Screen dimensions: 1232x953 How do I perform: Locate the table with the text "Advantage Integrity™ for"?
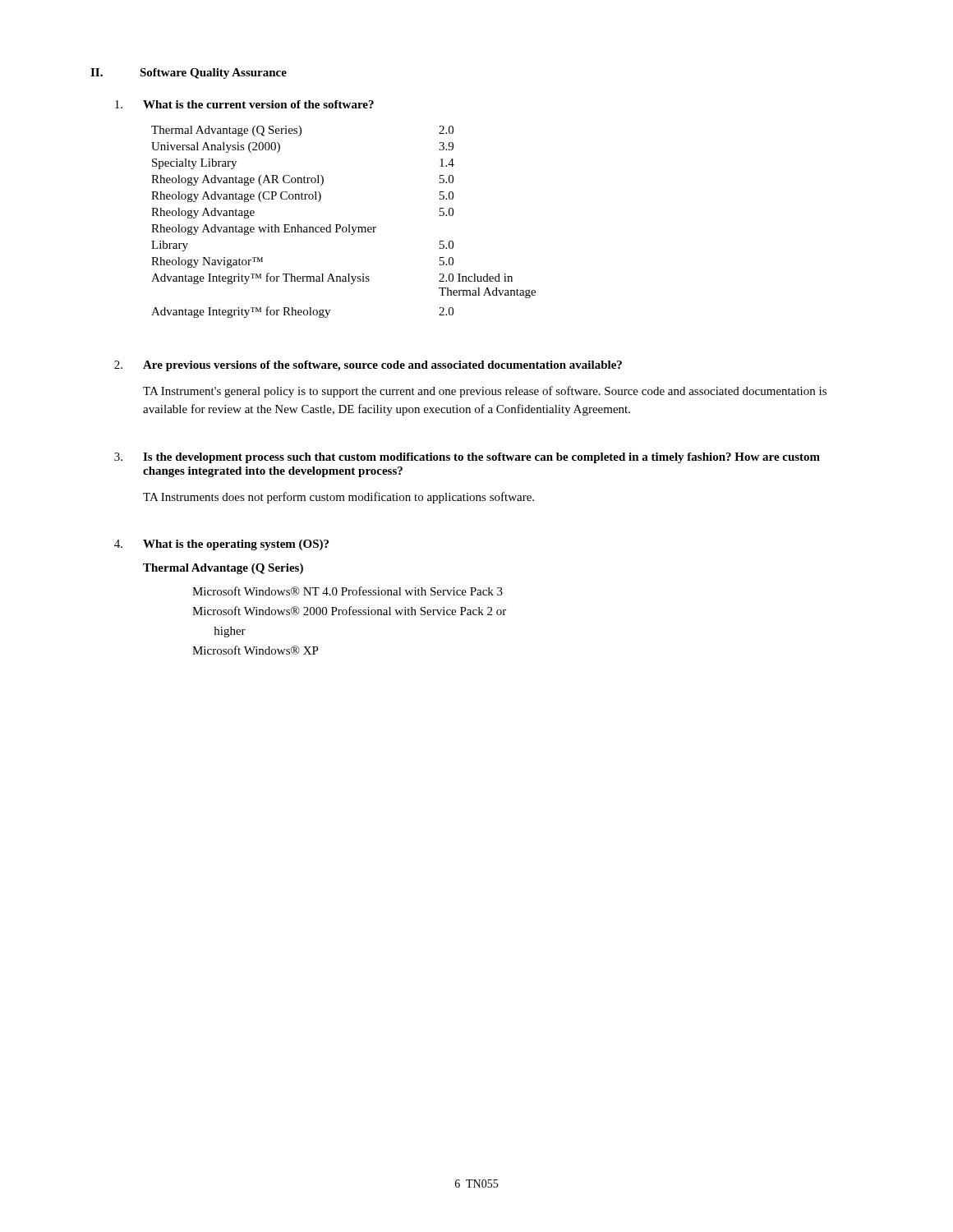coord(507,221)
